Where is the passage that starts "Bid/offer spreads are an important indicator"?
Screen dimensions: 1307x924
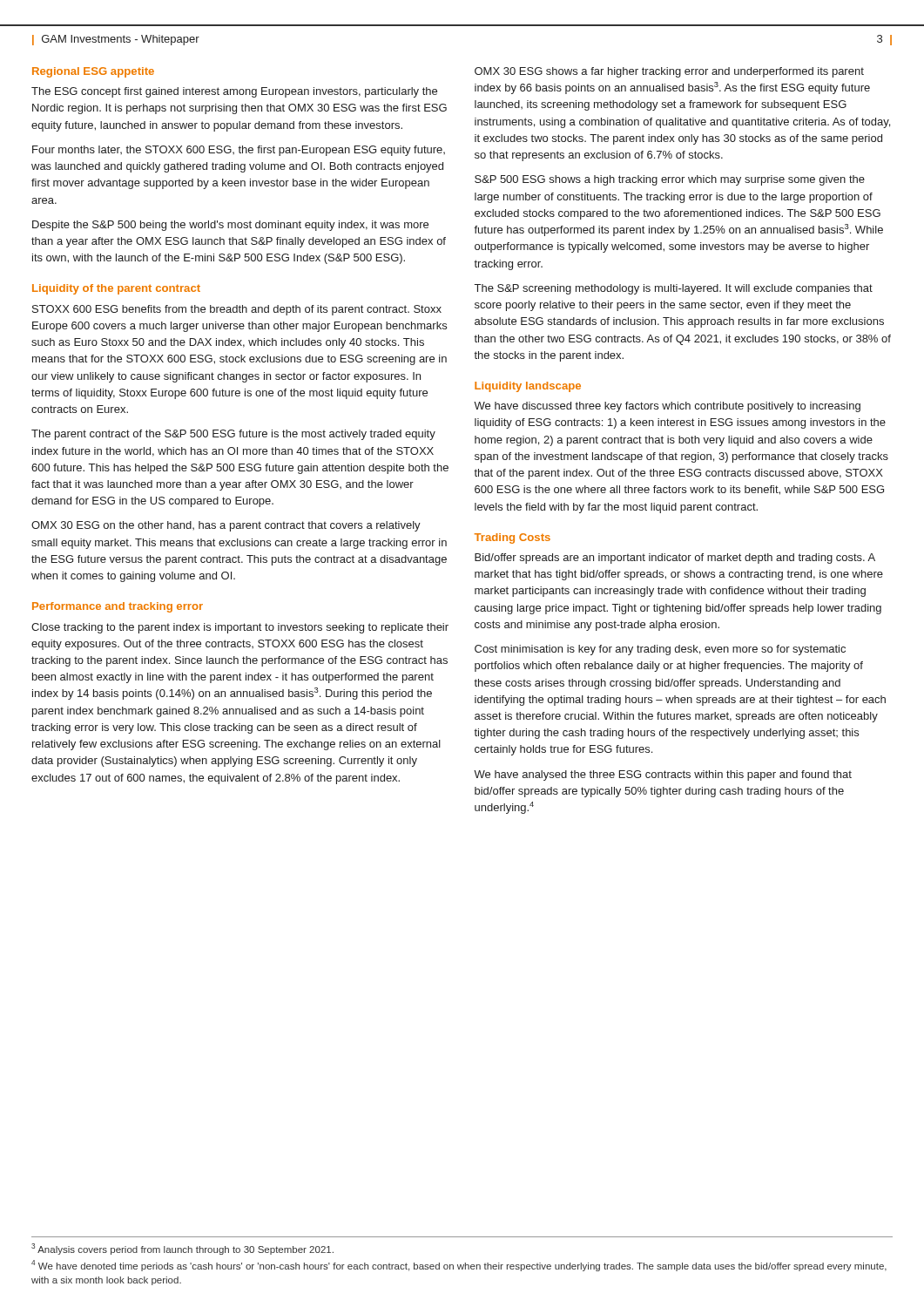point(683,591)
